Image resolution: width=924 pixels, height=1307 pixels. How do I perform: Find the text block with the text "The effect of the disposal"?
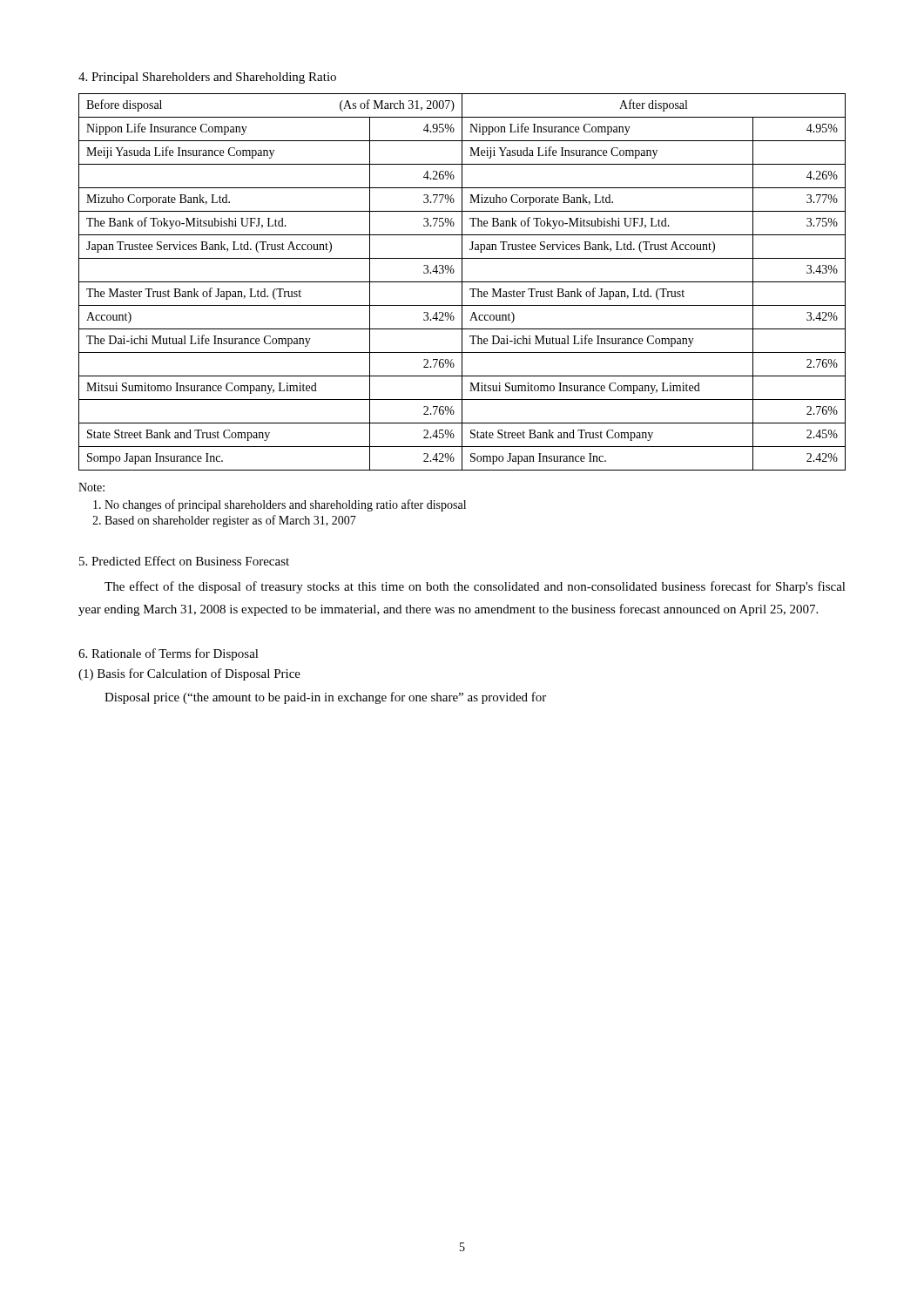(462, 597)
